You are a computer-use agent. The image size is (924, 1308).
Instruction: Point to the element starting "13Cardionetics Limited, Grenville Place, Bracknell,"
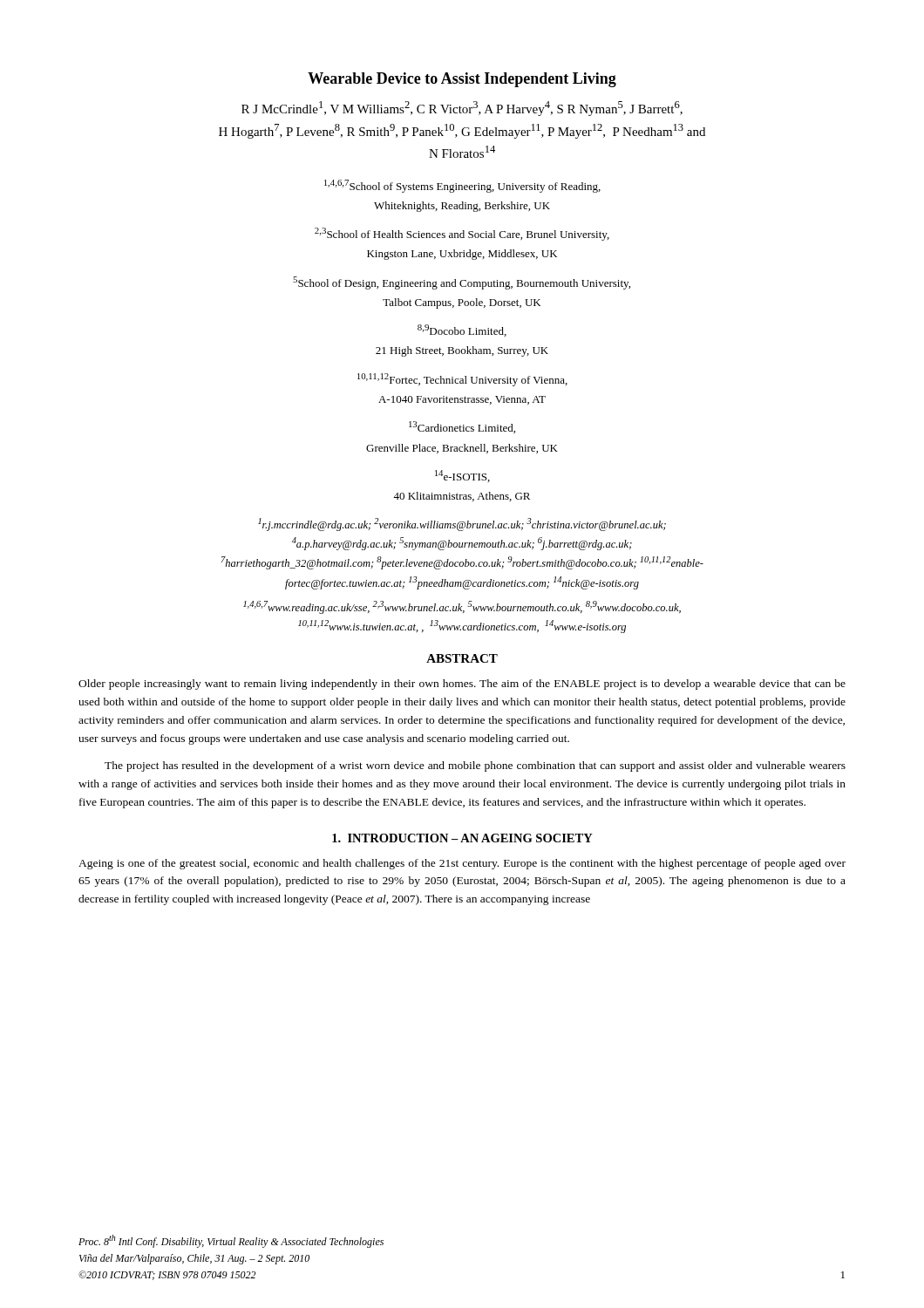pos(462,436)
